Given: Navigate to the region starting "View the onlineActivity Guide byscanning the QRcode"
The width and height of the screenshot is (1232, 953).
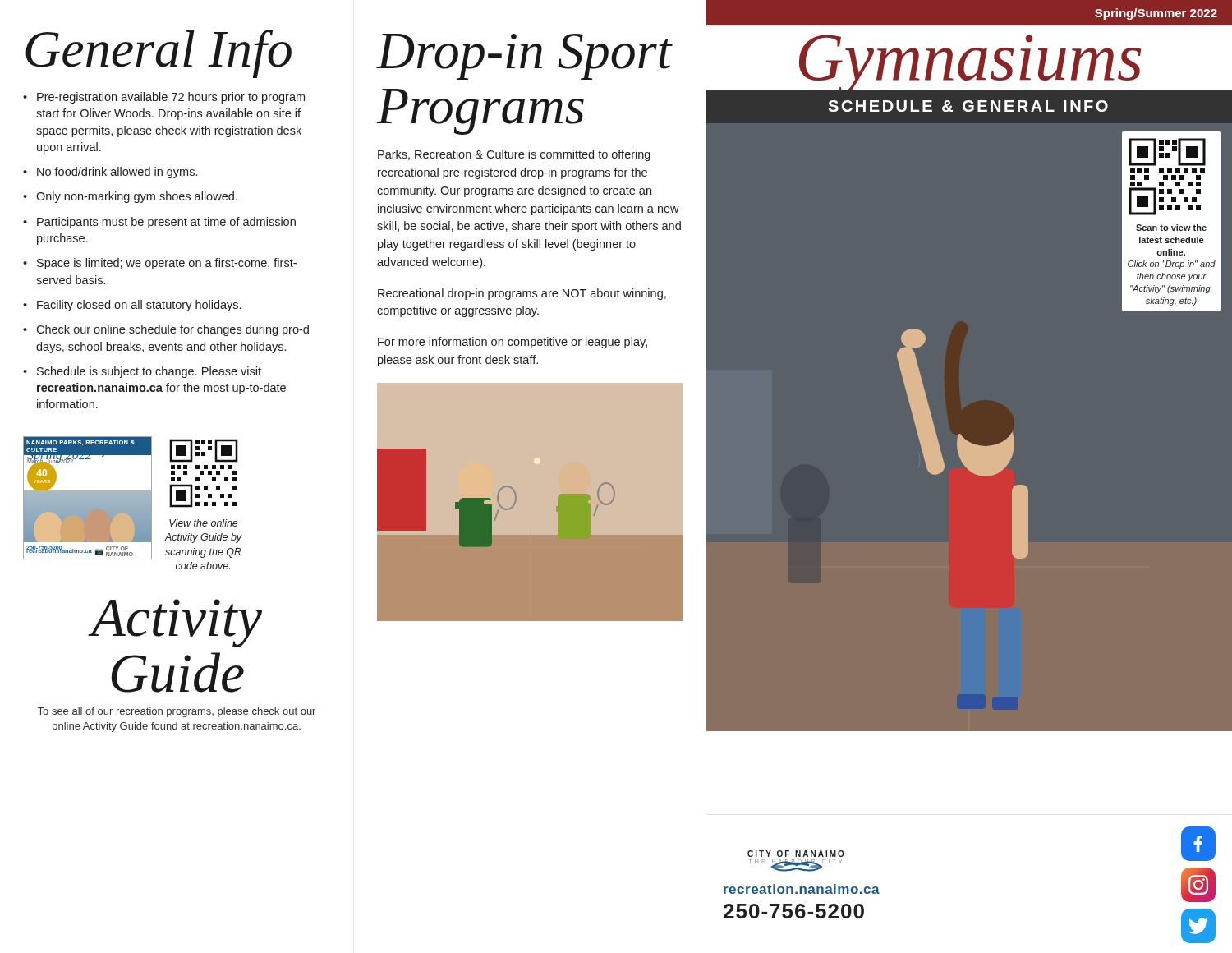Looking at the screenshot, I should [x=203, y=545].
